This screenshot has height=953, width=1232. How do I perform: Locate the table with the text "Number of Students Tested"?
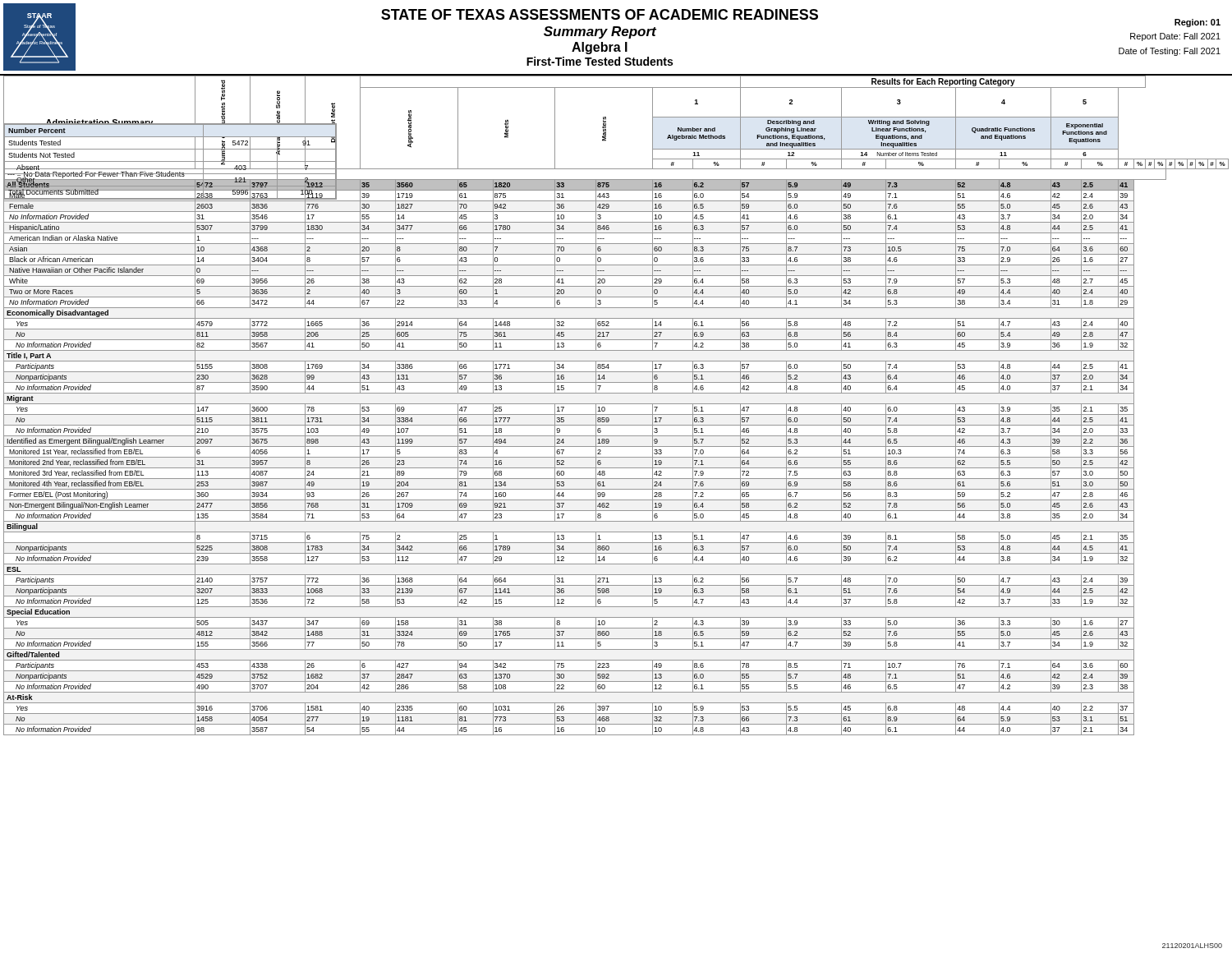tap(616, 405)
